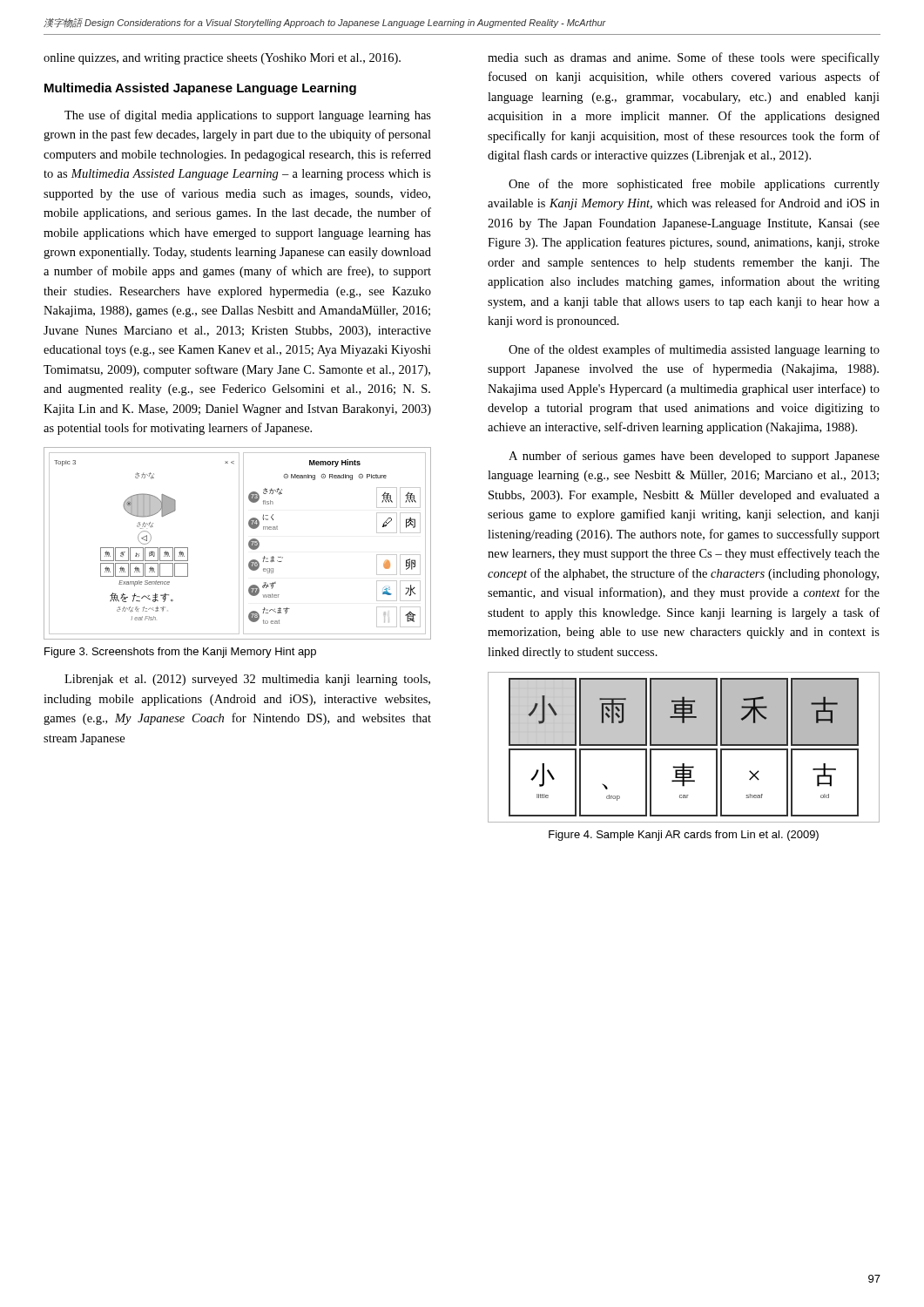Click a section header
Image resolution: width=924 pixels, height=1307 pixels.
coord(200,88)
